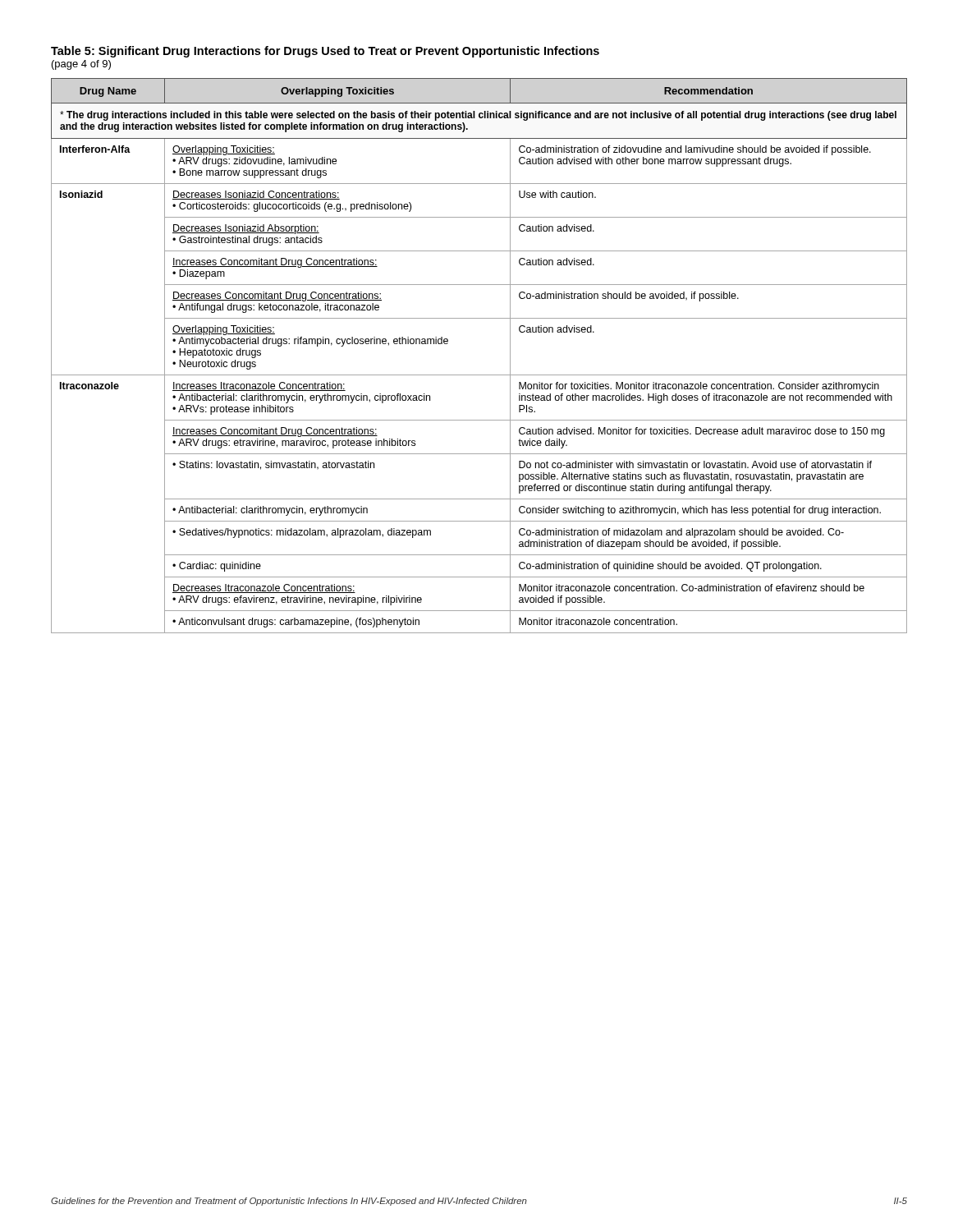Click on the title with the text "Table 5: Significant Drug Interactions for Drugs"

click(x=479, y=57)
